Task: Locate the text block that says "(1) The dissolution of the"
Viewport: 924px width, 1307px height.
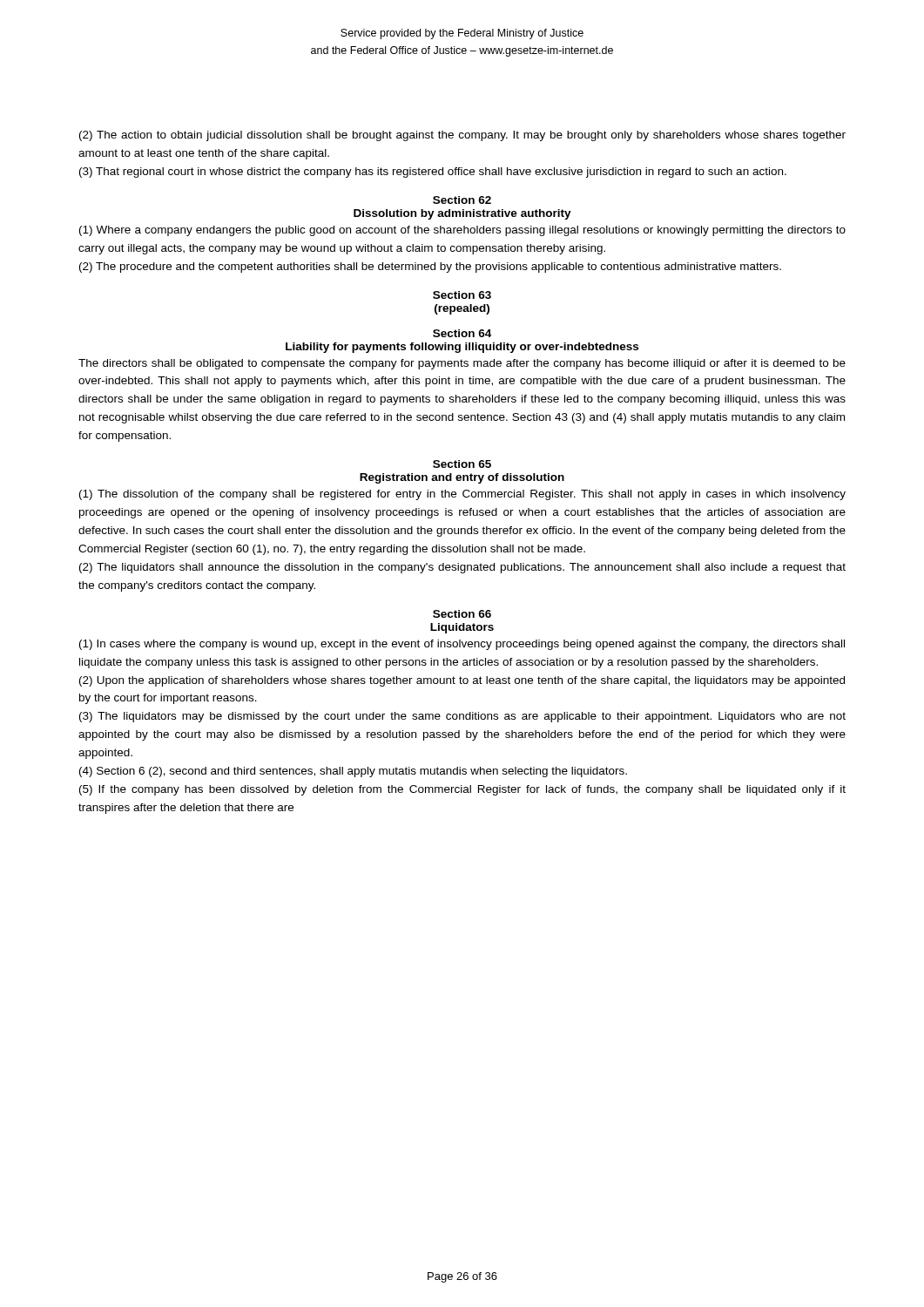Action: pyautogui.click(x=462, y=539)
